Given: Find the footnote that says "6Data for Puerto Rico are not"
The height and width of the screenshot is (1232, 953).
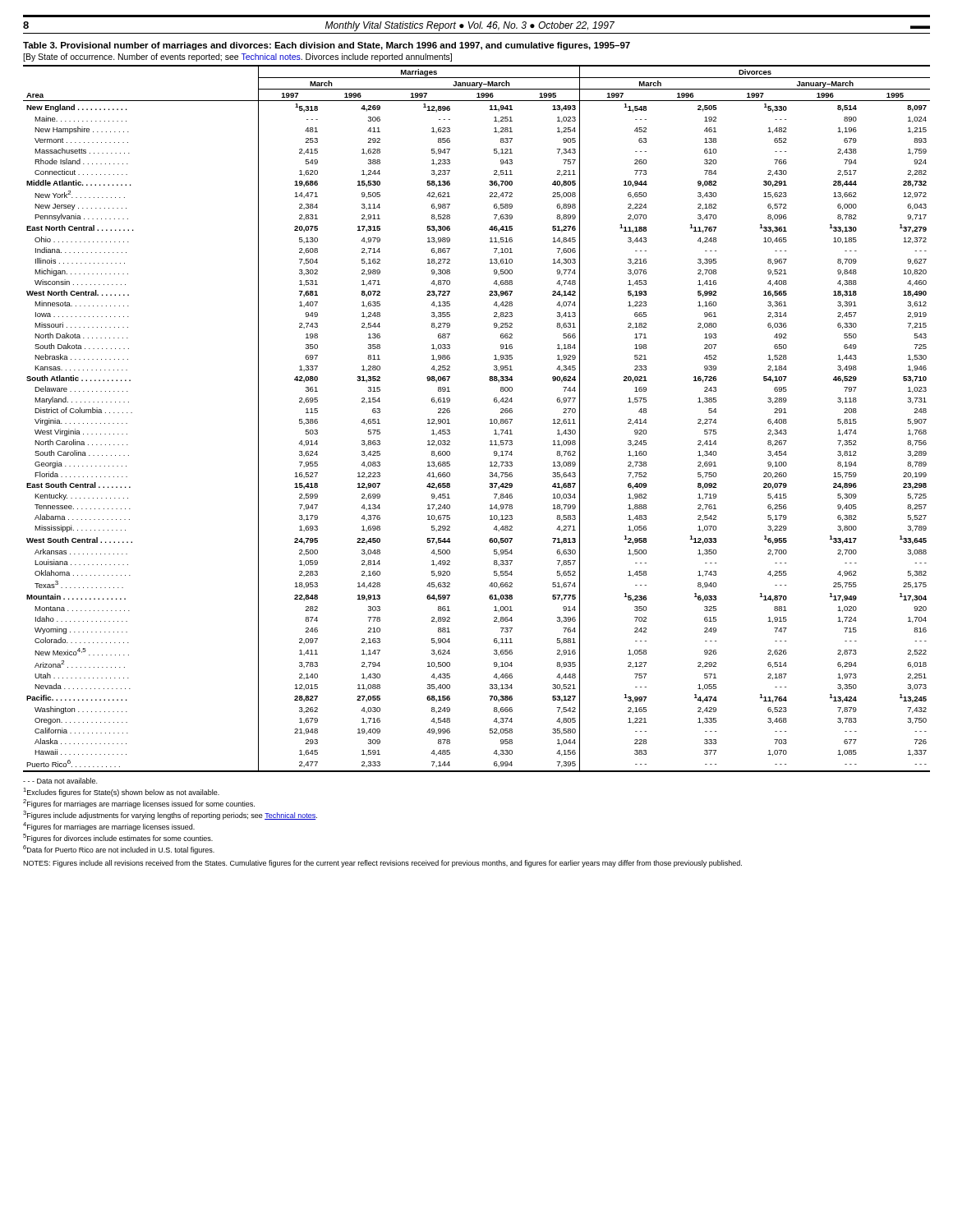Looking at the screenshot, I should coord(119,850).
